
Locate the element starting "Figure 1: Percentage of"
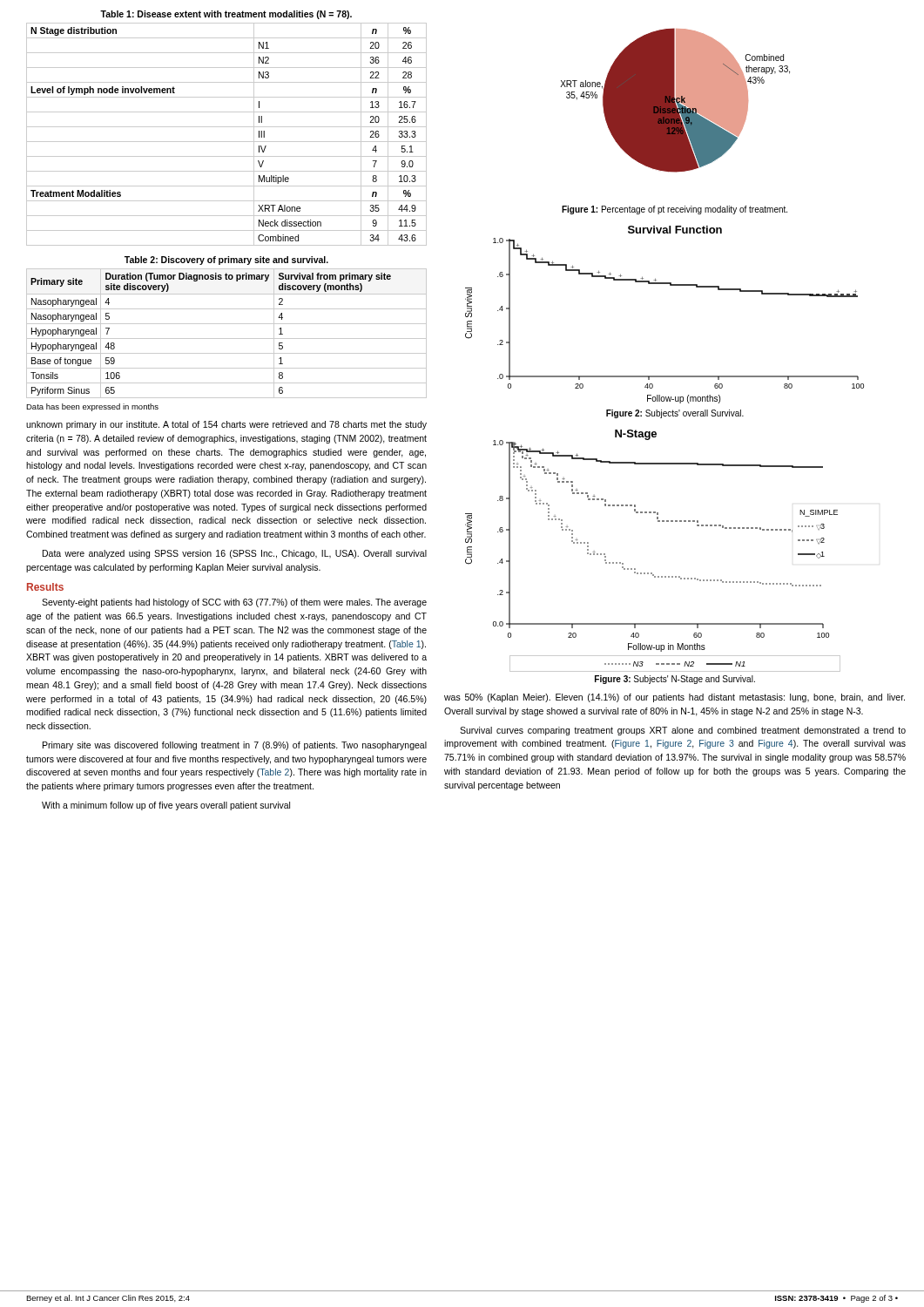point(675,210)
